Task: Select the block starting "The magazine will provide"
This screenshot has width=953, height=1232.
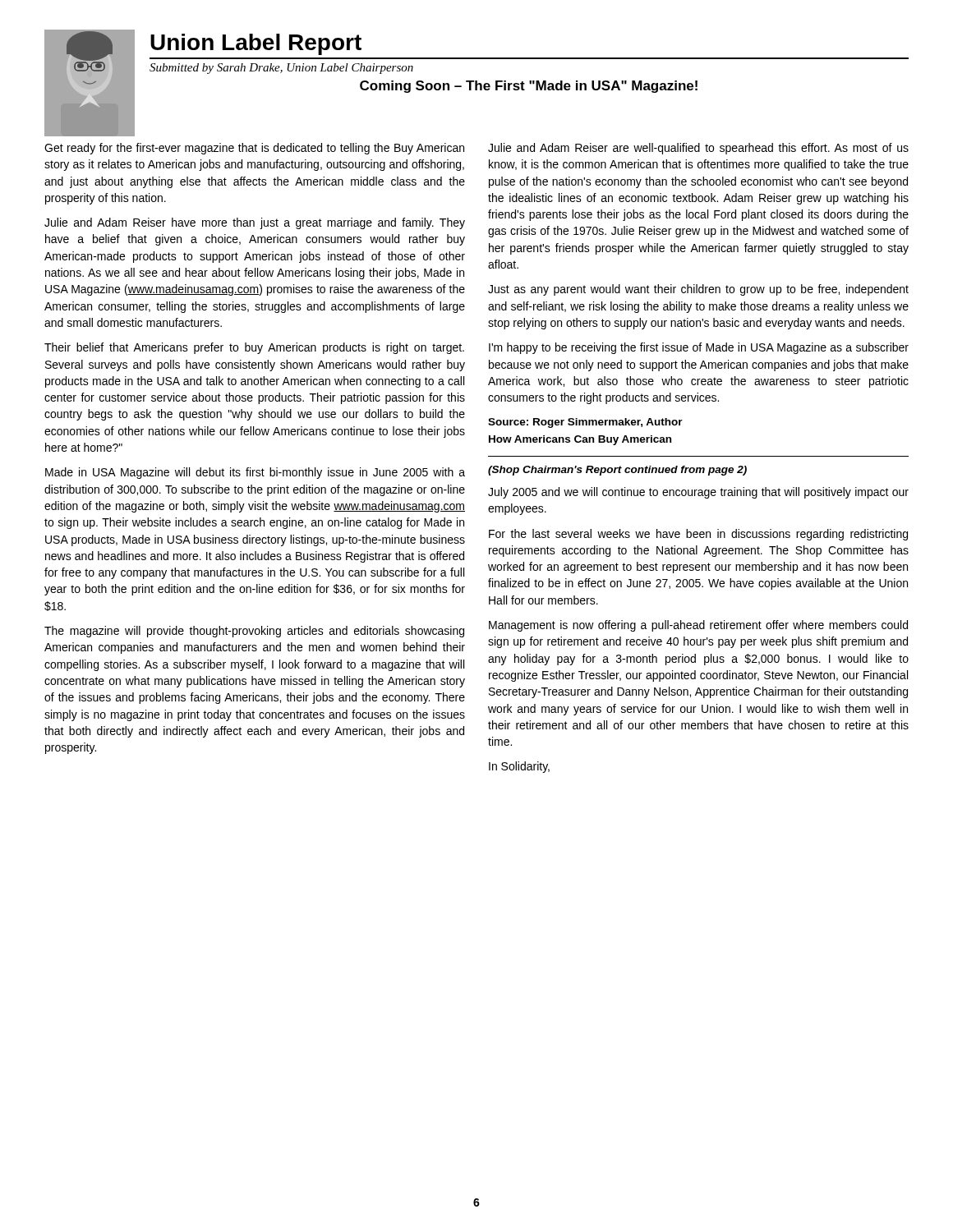Action: (255, 689)
